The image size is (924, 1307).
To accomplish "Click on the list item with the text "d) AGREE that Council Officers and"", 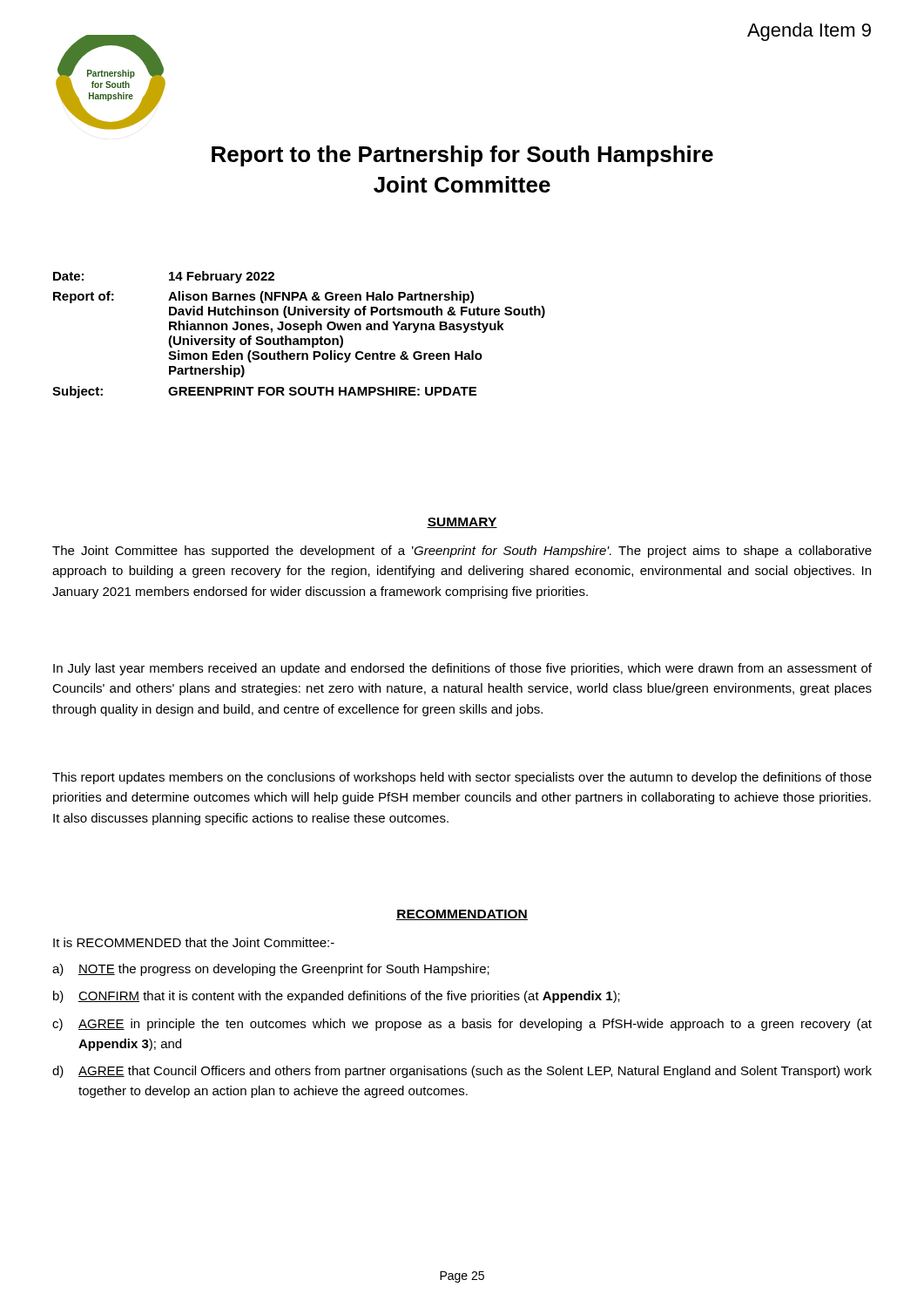I will [x=462, y=1081].
